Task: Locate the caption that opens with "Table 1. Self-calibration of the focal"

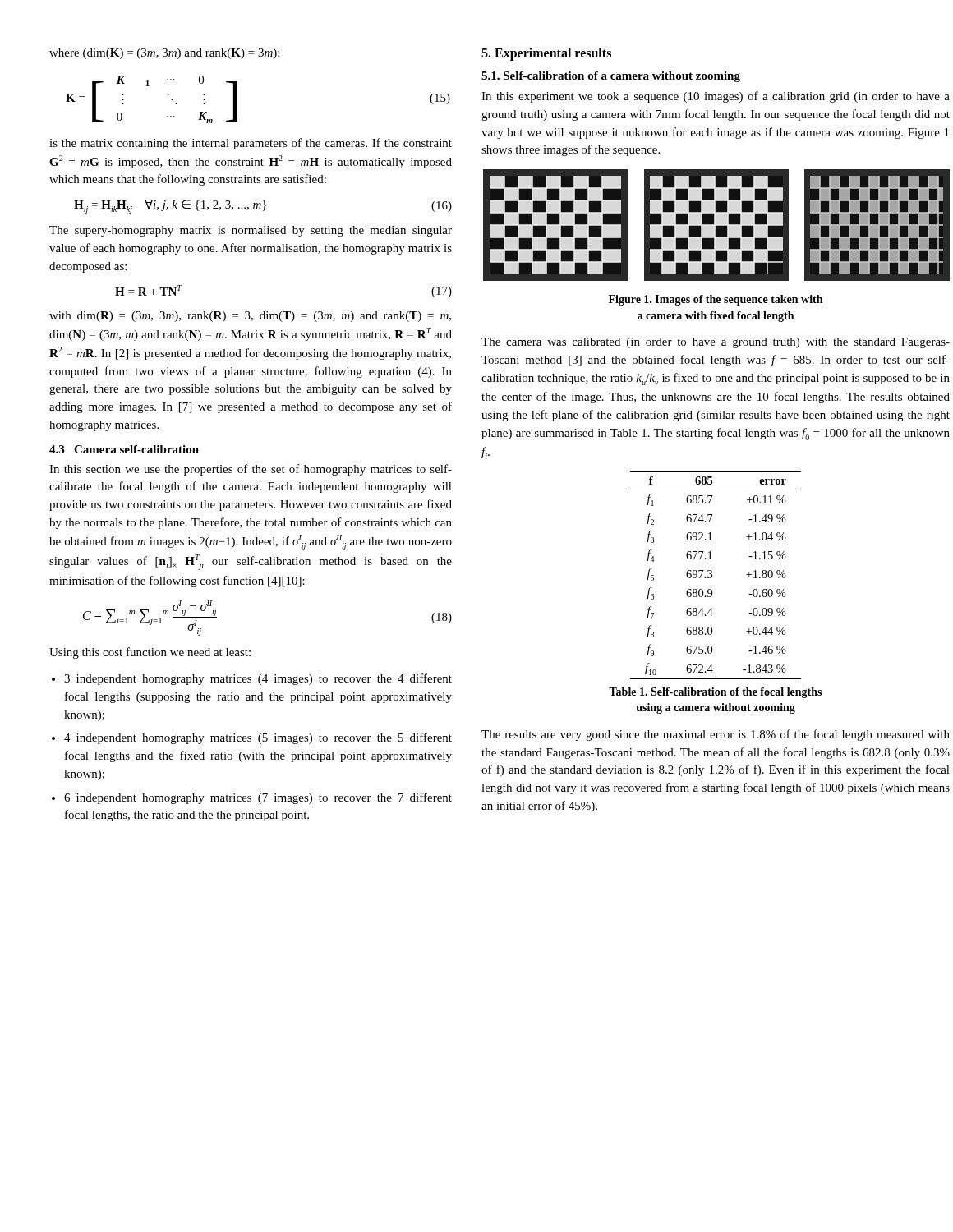Action: 716,700
